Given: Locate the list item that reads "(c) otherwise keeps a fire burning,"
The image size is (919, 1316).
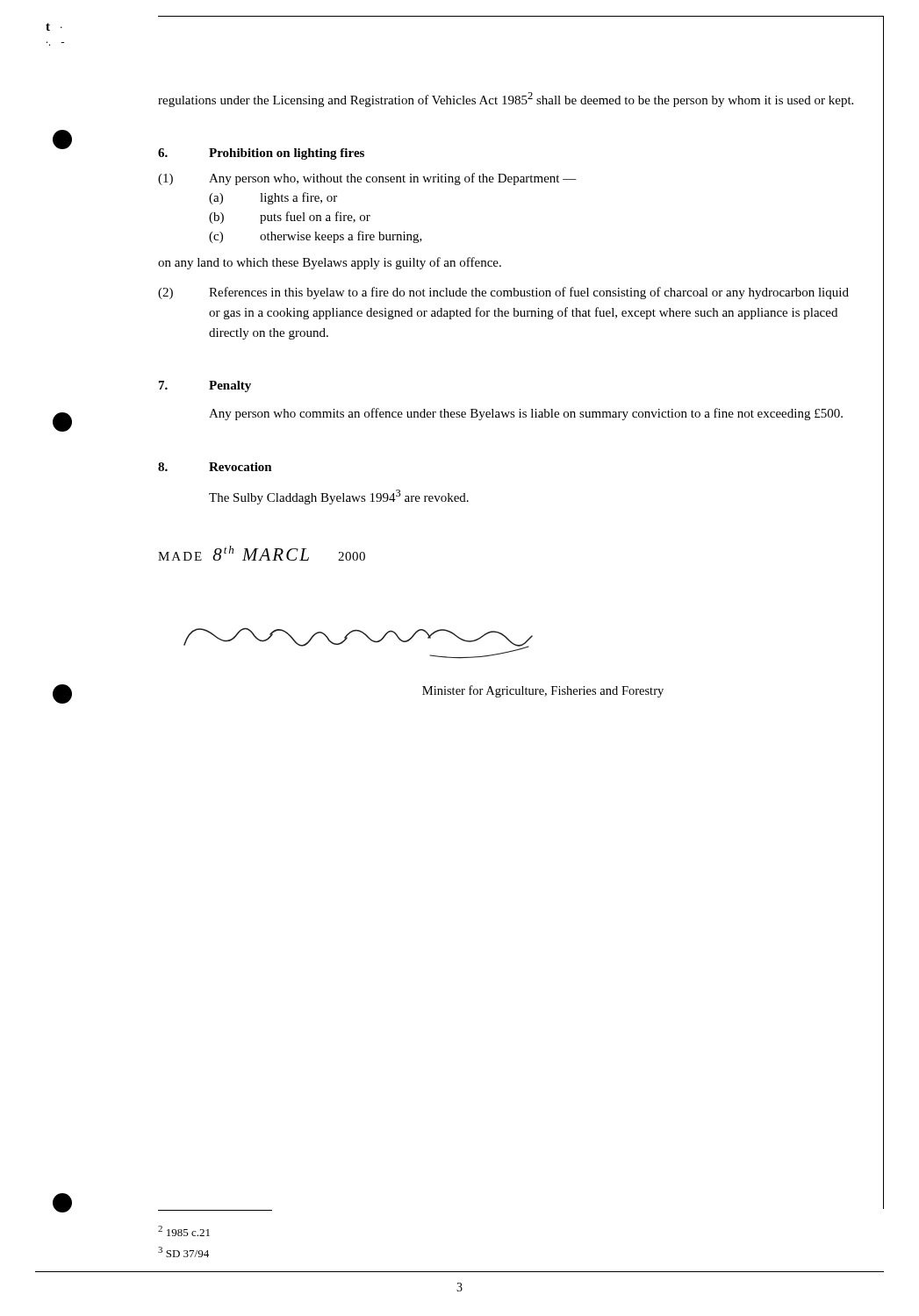Looking at the screenshot, I should pyautogui.click(x=316, y=237).
